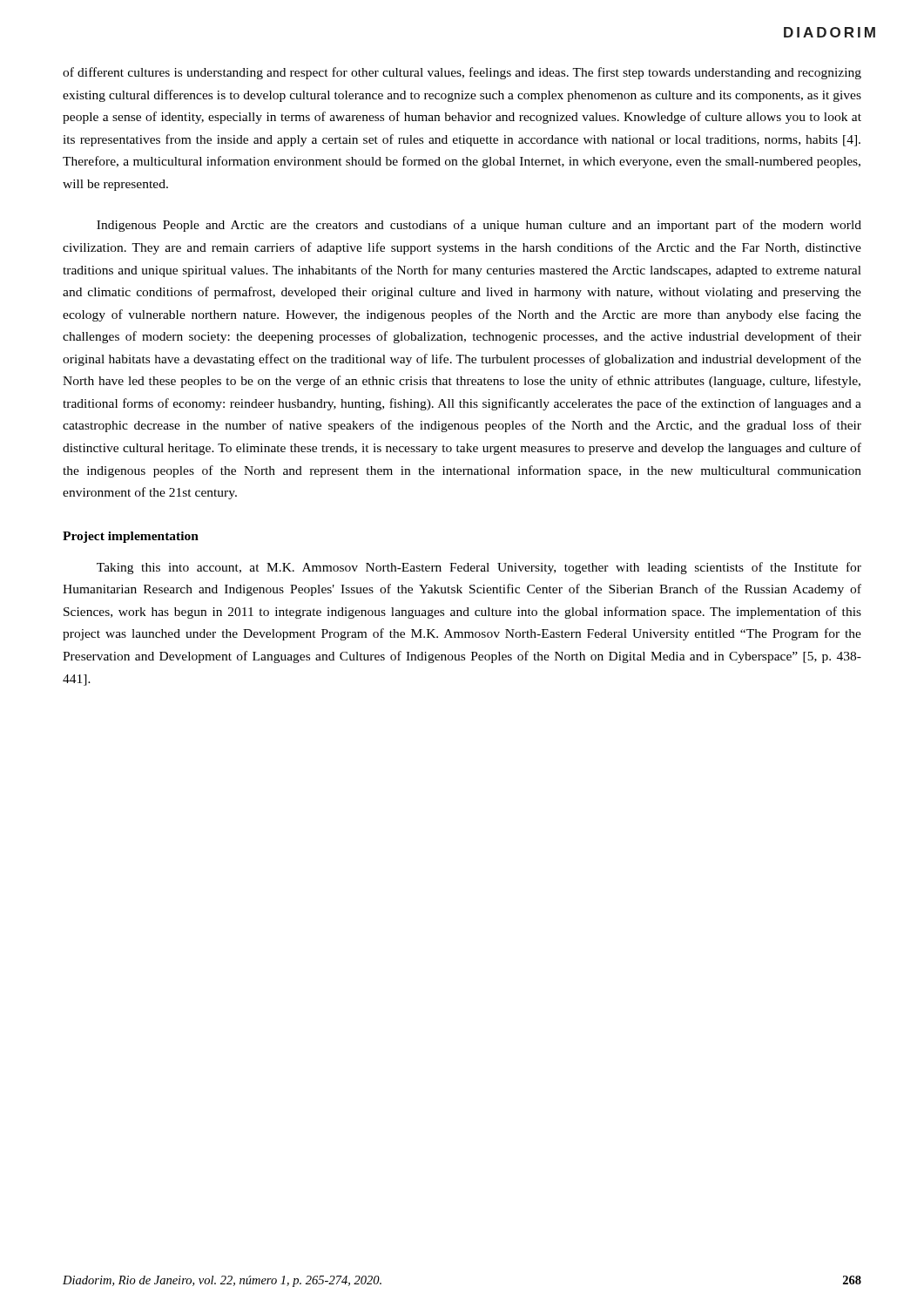
Task: Select the text block that reads "Taking this into account, at M.K. Ammosov North-Eastern"
Action: tap(462, 622)
